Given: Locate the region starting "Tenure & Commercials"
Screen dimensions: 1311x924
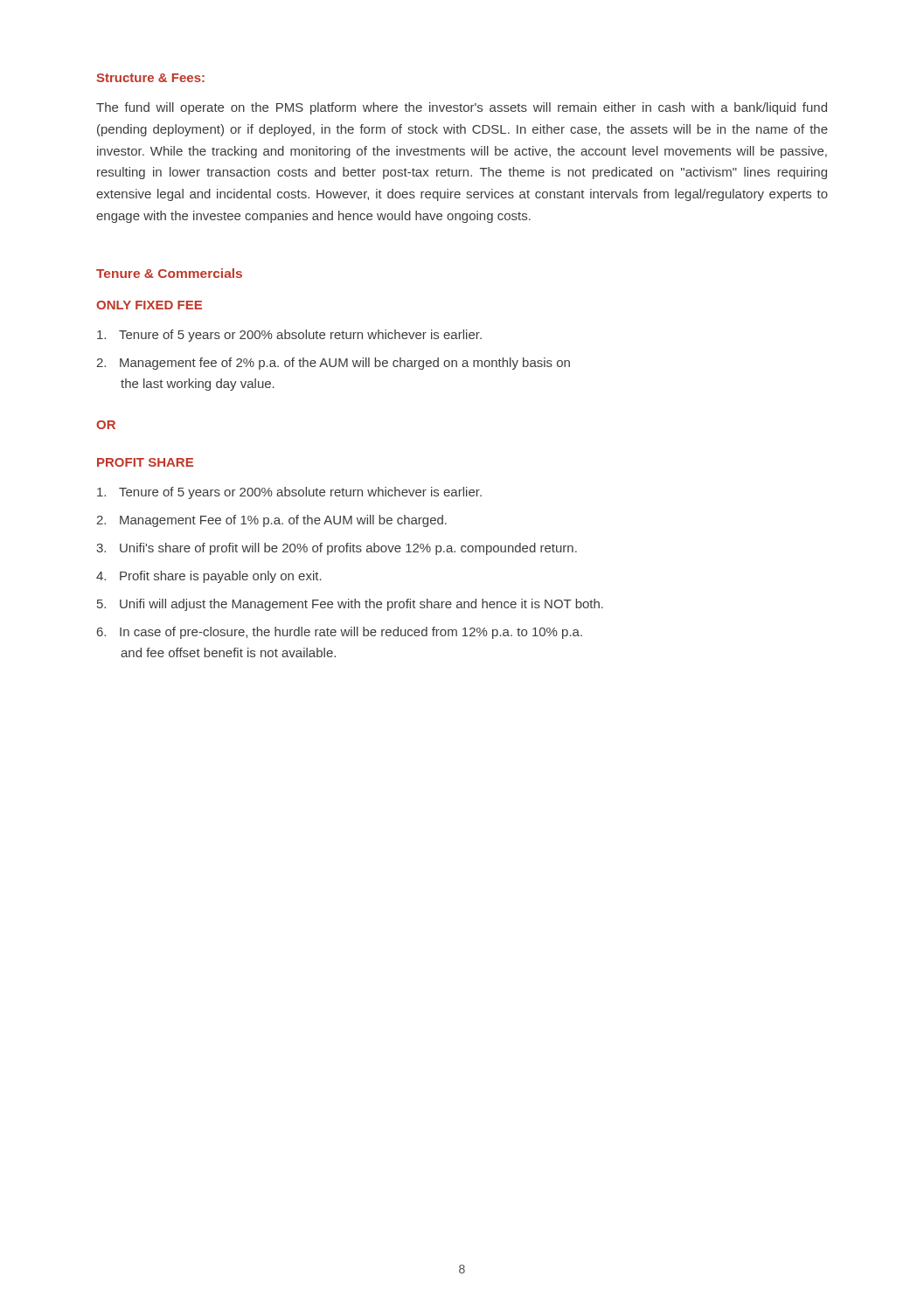Looking at the screenshot, I should click(x=169, y=273).
